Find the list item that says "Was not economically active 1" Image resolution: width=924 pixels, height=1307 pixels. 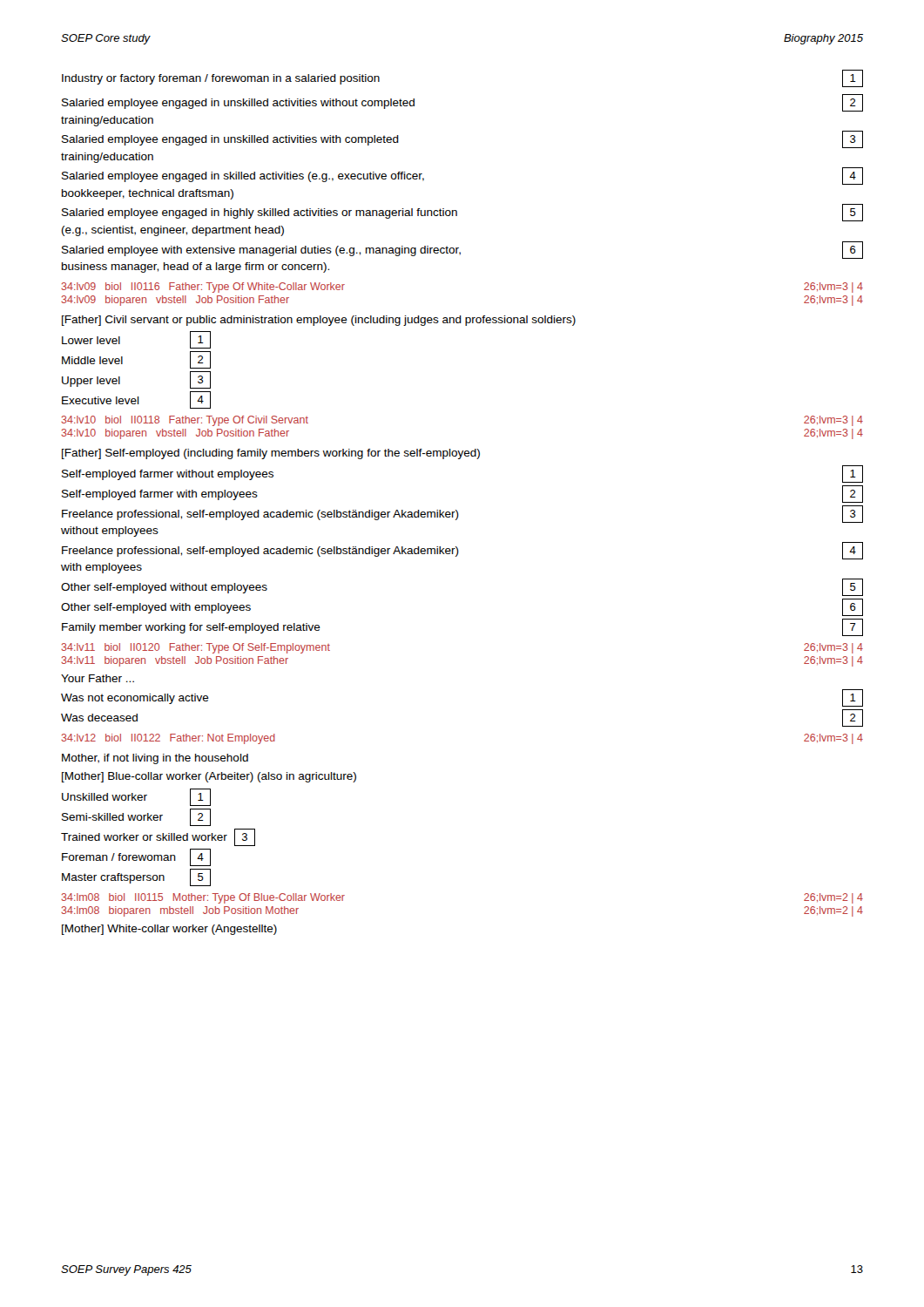pos(149,698)
